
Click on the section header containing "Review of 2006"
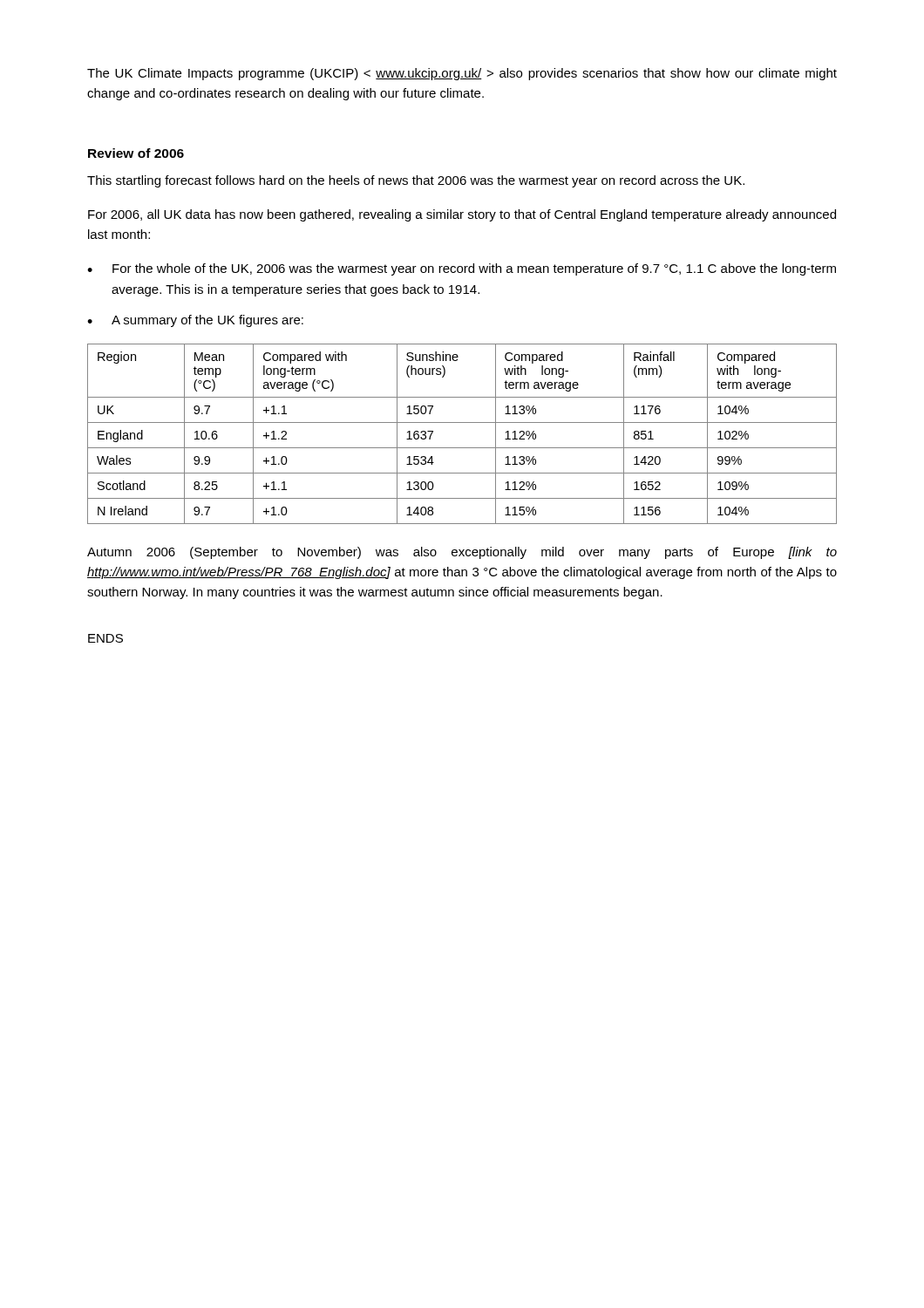pos(136,153)
